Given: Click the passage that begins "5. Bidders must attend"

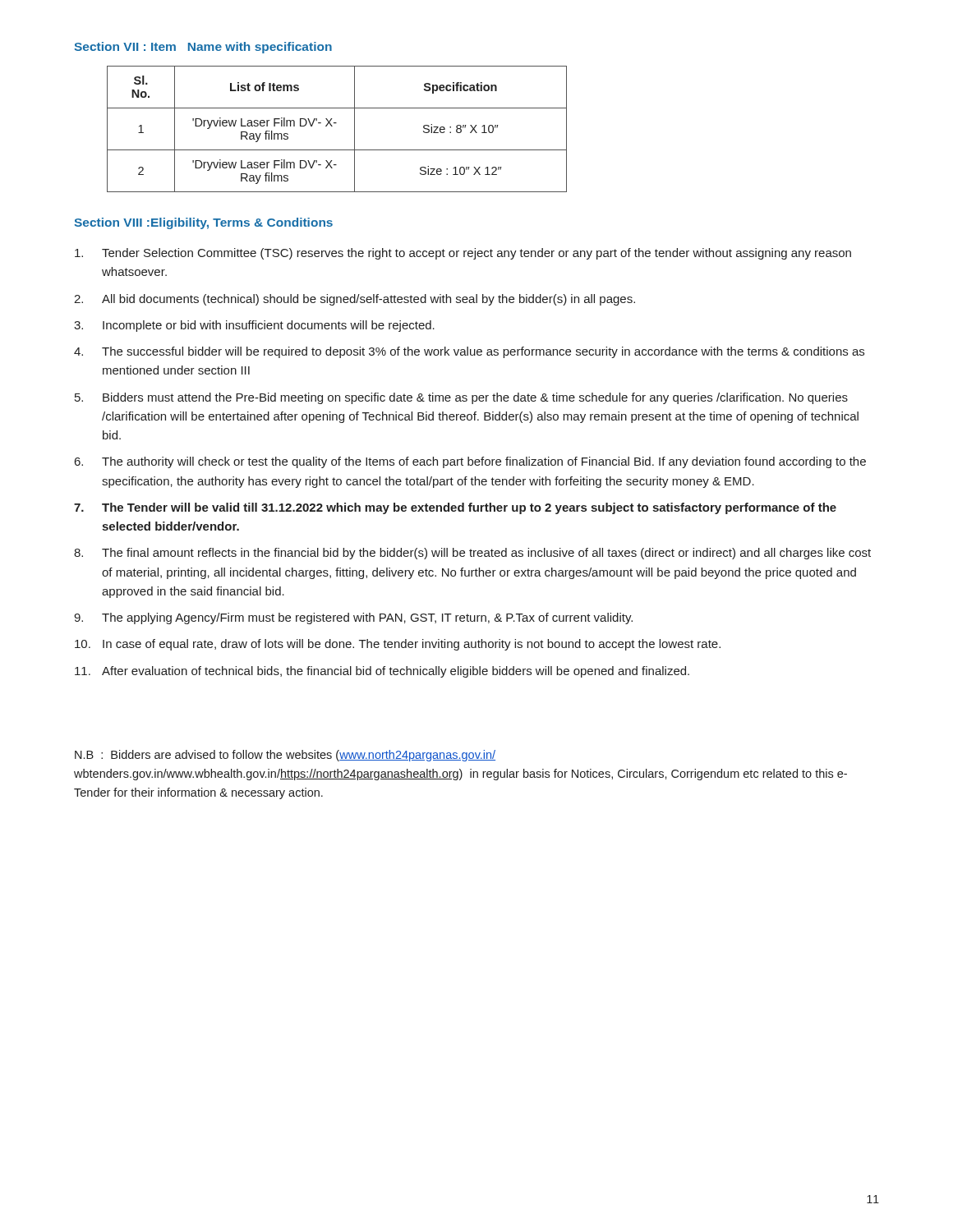Looking at the screenshot, I should pyautogui.click(x=476, y=416).
